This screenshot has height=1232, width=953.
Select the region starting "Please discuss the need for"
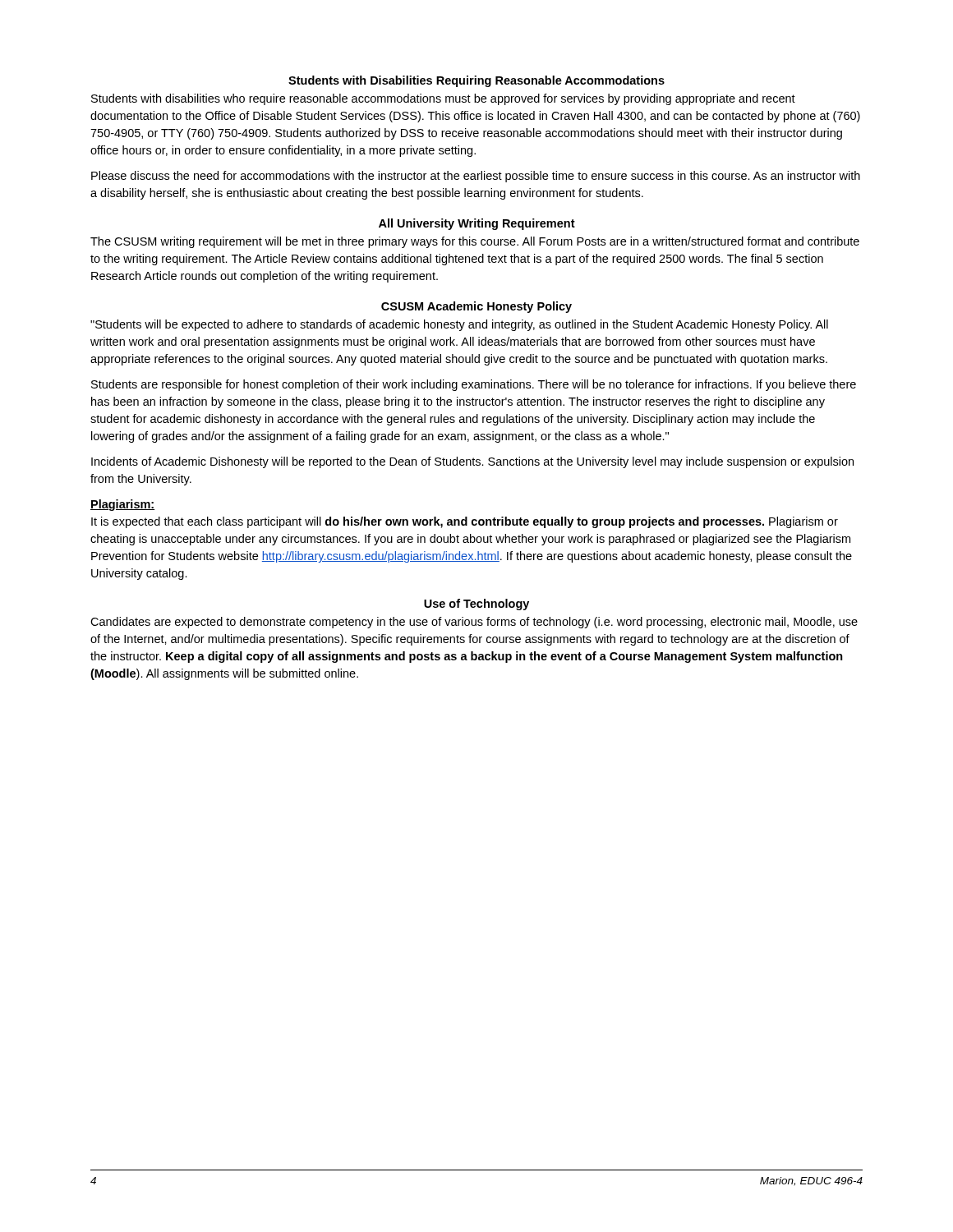pyautogui.click(x=475, y=184)
